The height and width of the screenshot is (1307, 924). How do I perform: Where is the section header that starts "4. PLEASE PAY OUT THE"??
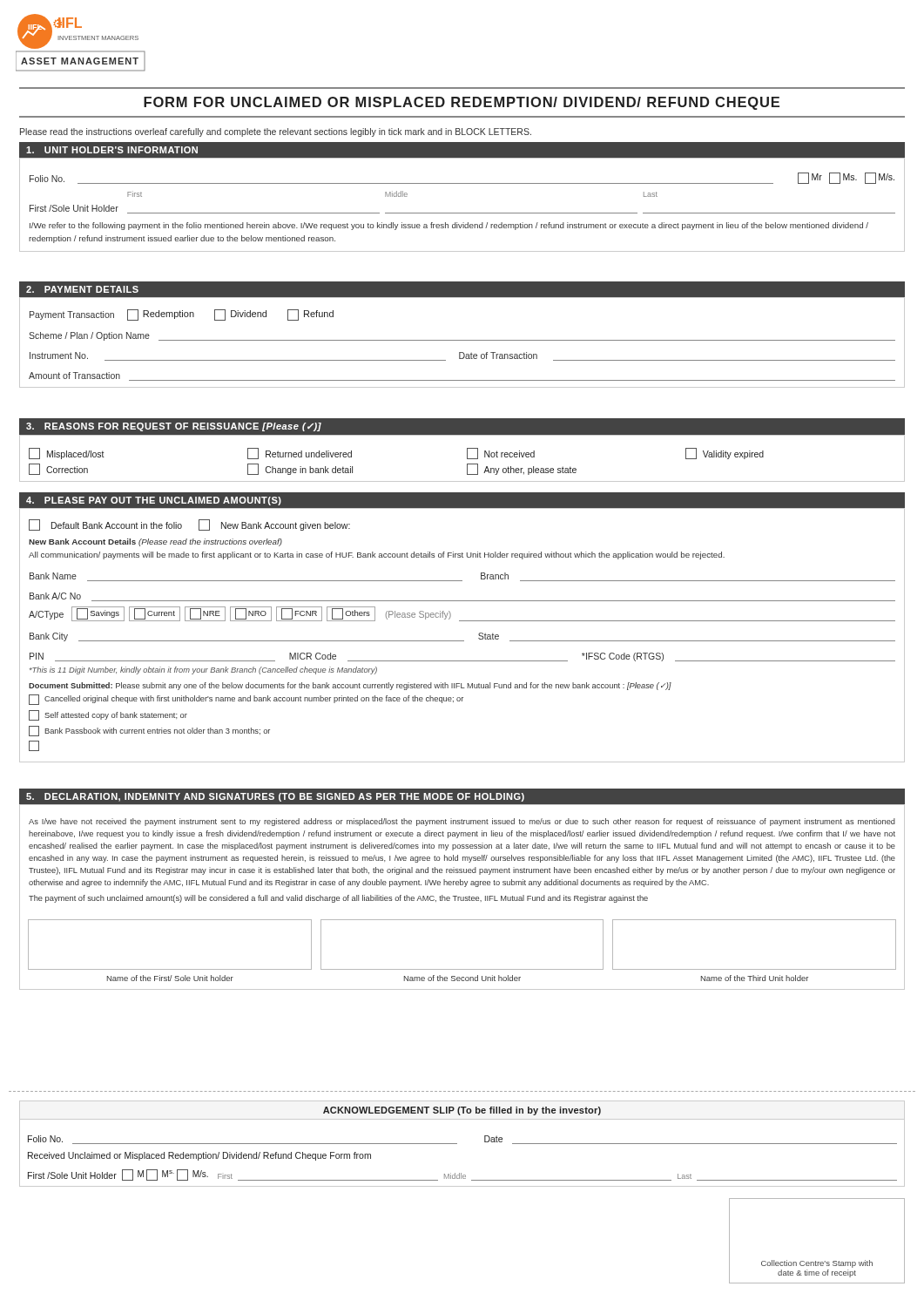click(x=462, y=627)
